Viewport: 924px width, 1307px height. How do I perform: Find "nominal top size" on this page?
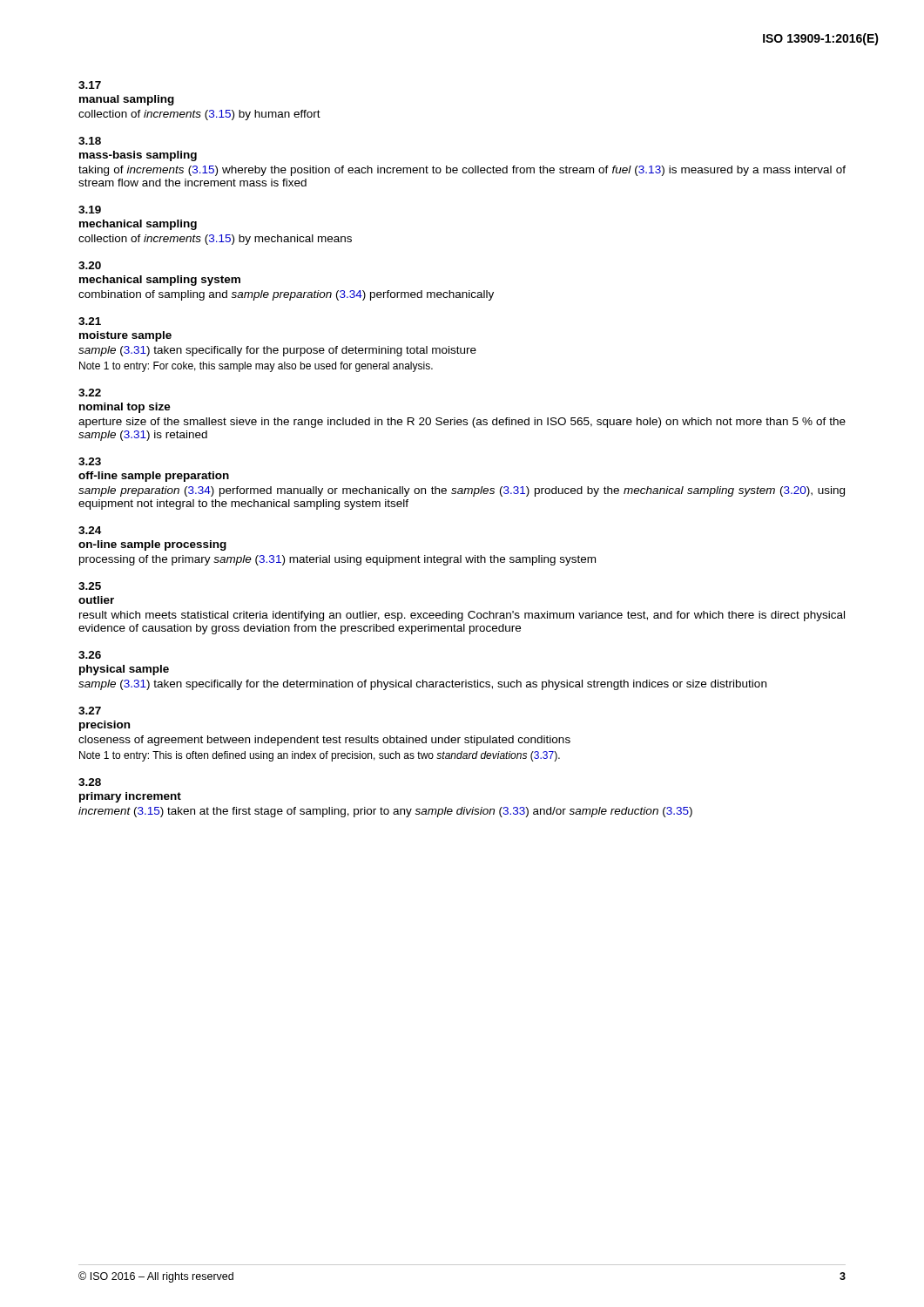124,406
